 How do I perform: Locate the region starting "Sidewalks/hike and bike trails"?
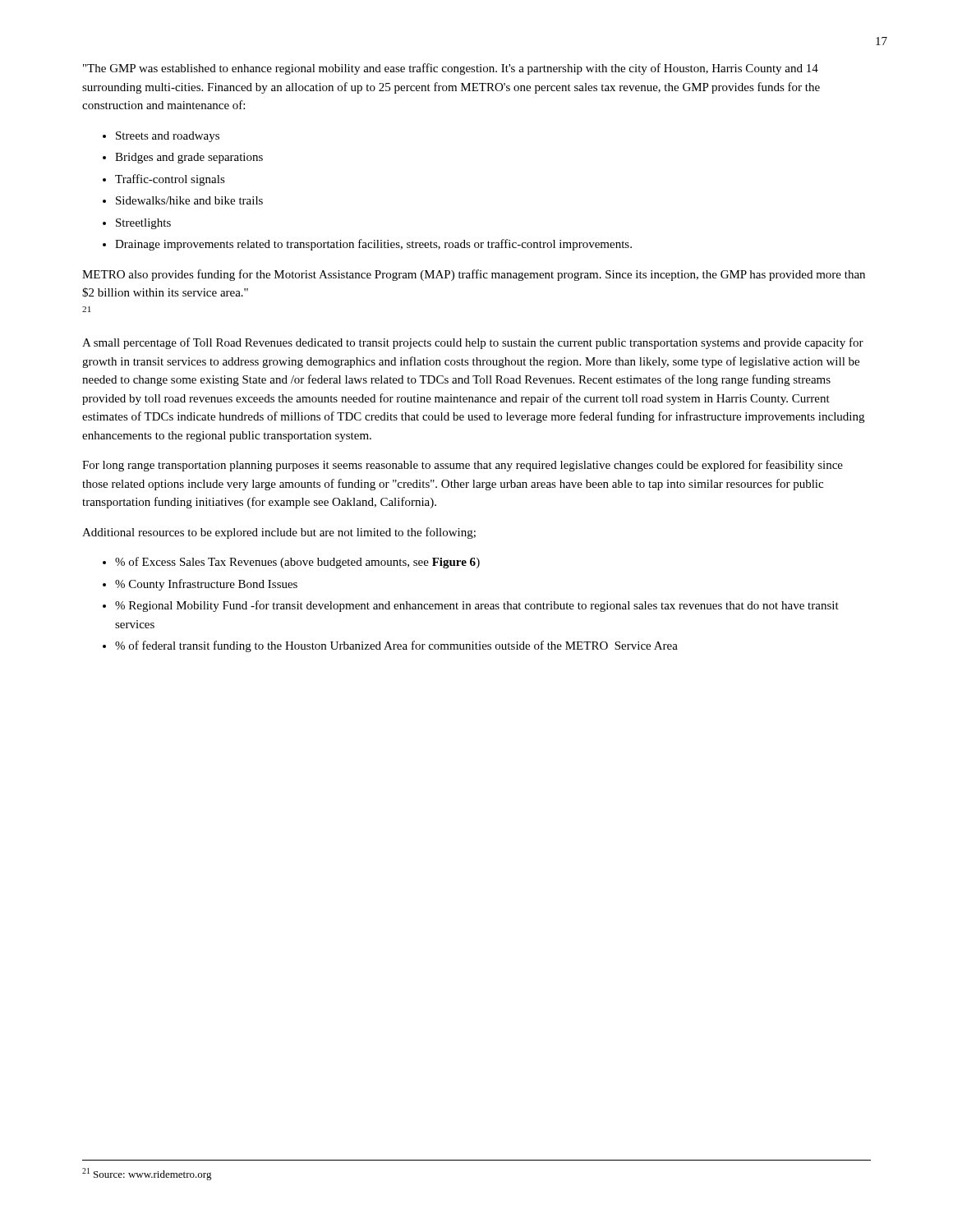189,200
